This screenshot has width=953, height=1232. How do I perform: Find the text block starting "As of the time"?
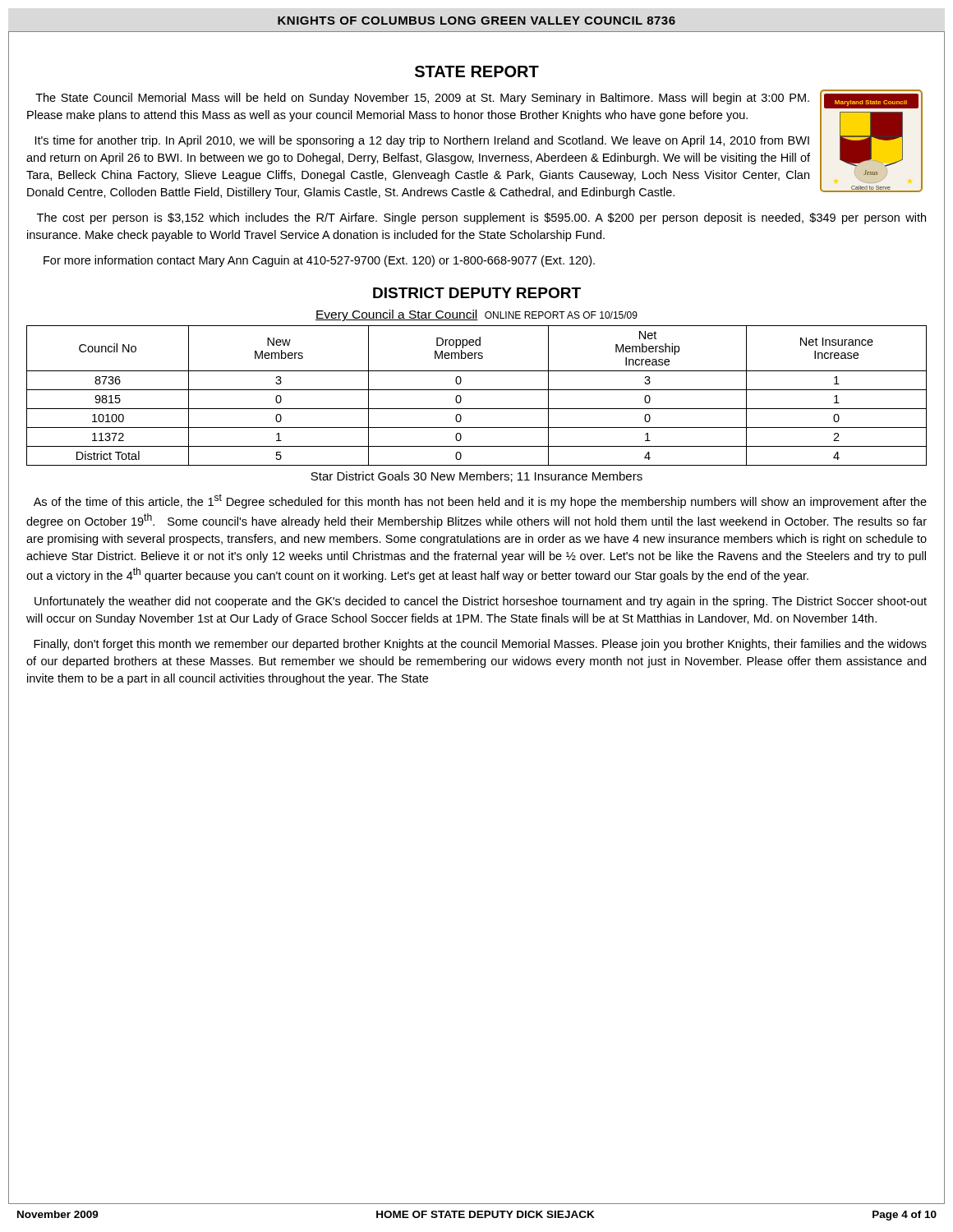(476, 537)
